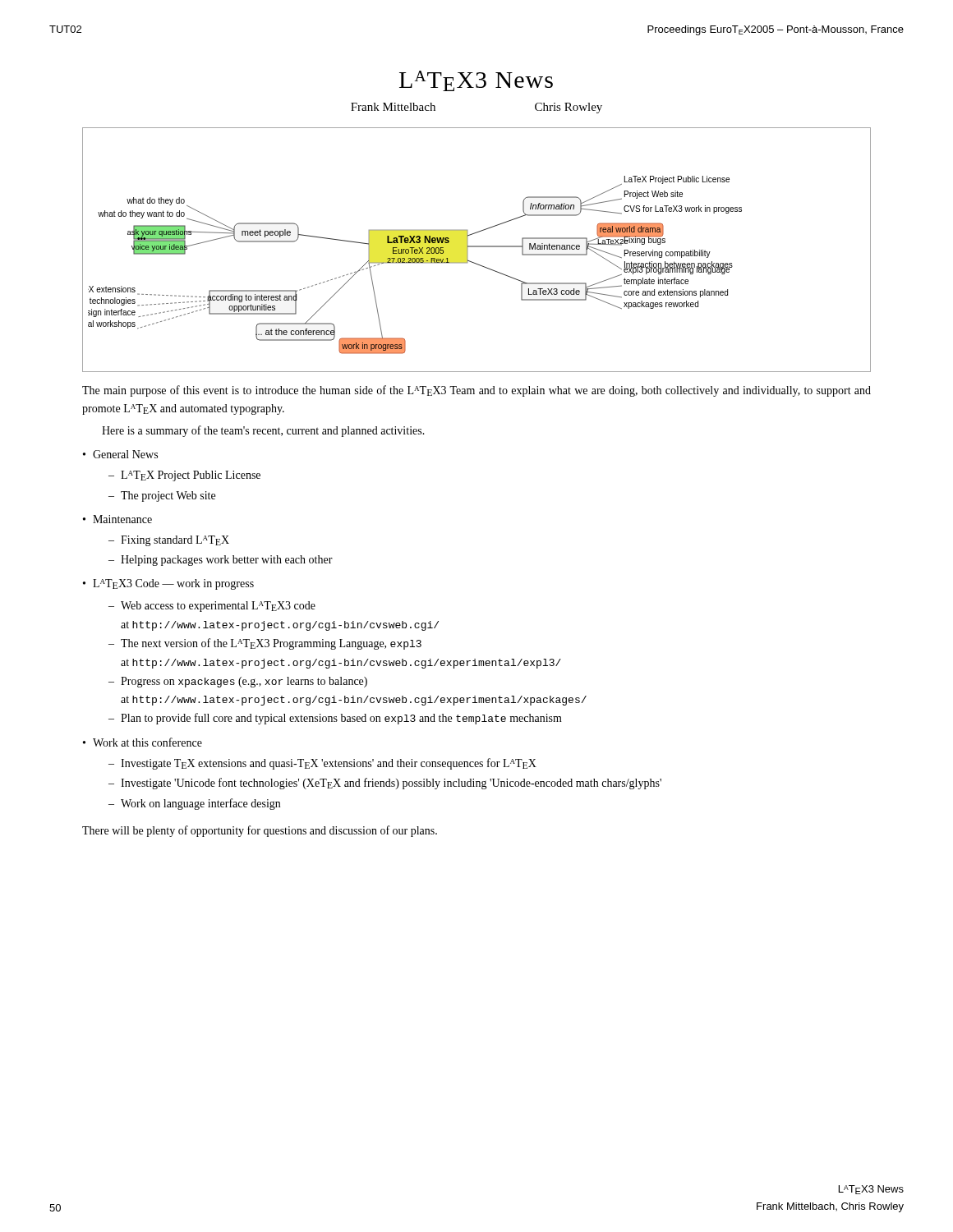Select the list item that says "– Investigate 'Unicode font"

point(385,784)
